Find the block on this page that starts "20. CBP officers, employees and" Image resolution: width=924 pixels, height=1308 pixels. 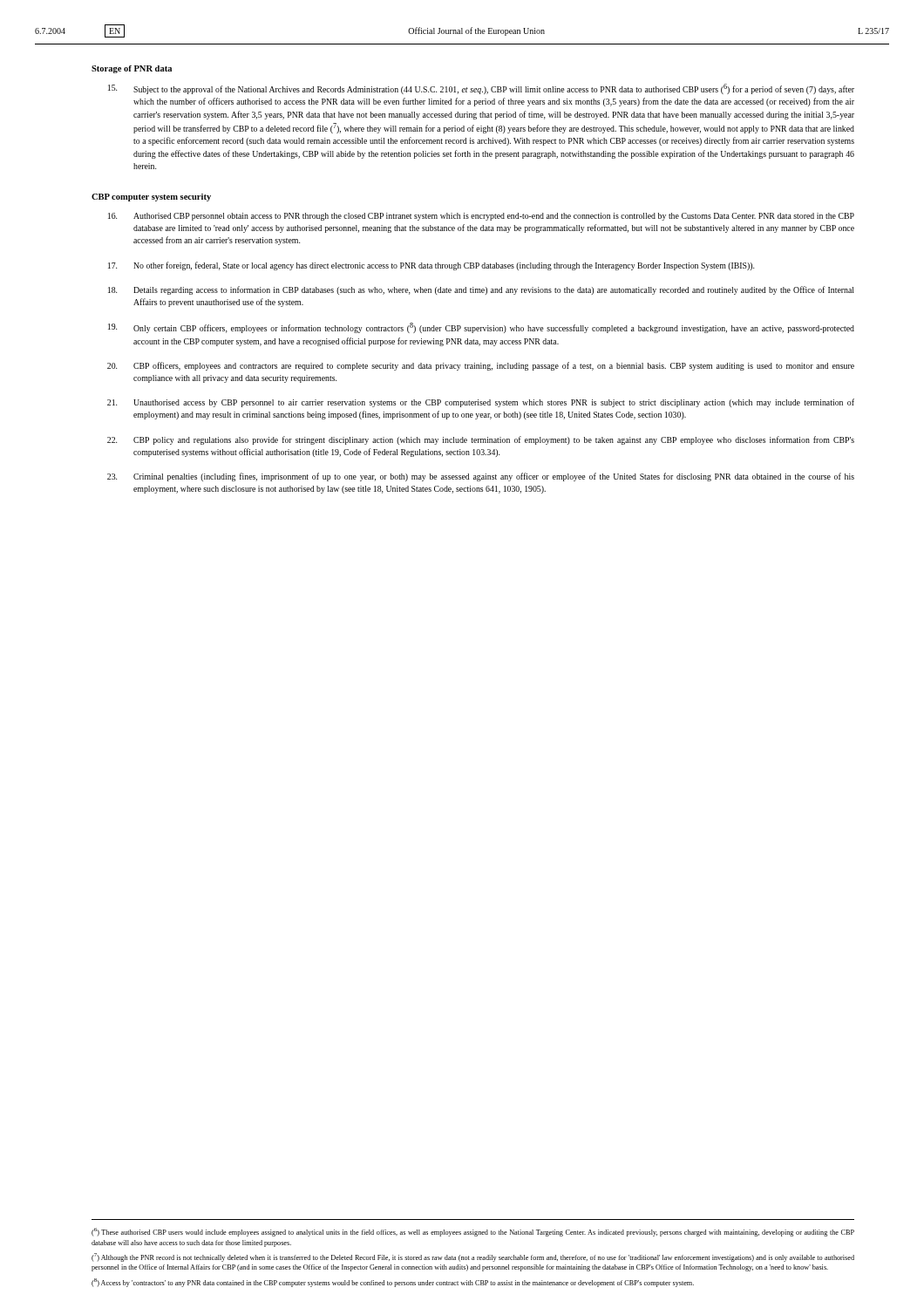[x=473, y=372]
